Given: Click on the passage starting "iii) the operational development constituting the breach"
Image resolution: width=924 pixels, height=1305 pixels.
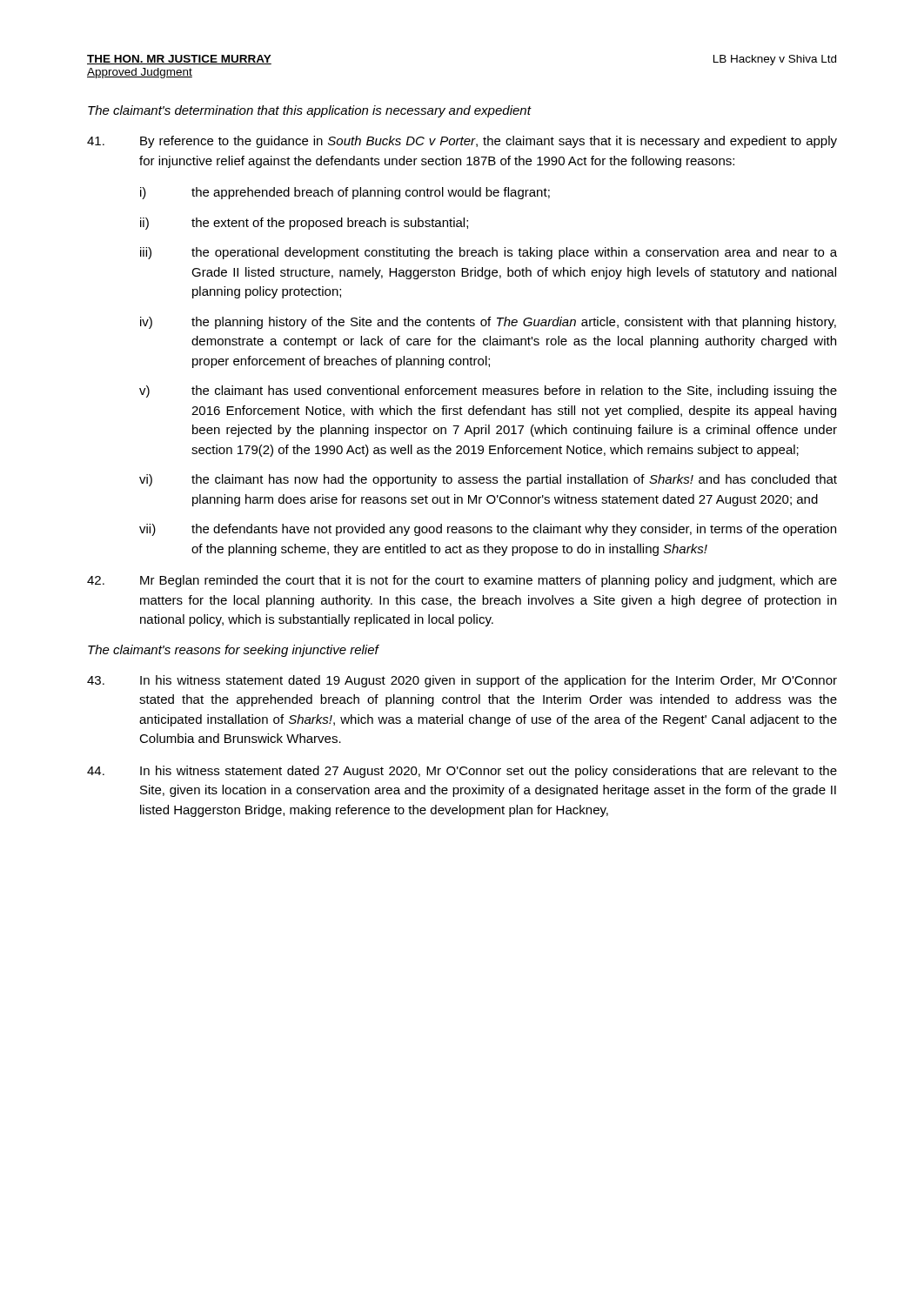Looking at the screenshot, I should (x=488, y=272).
